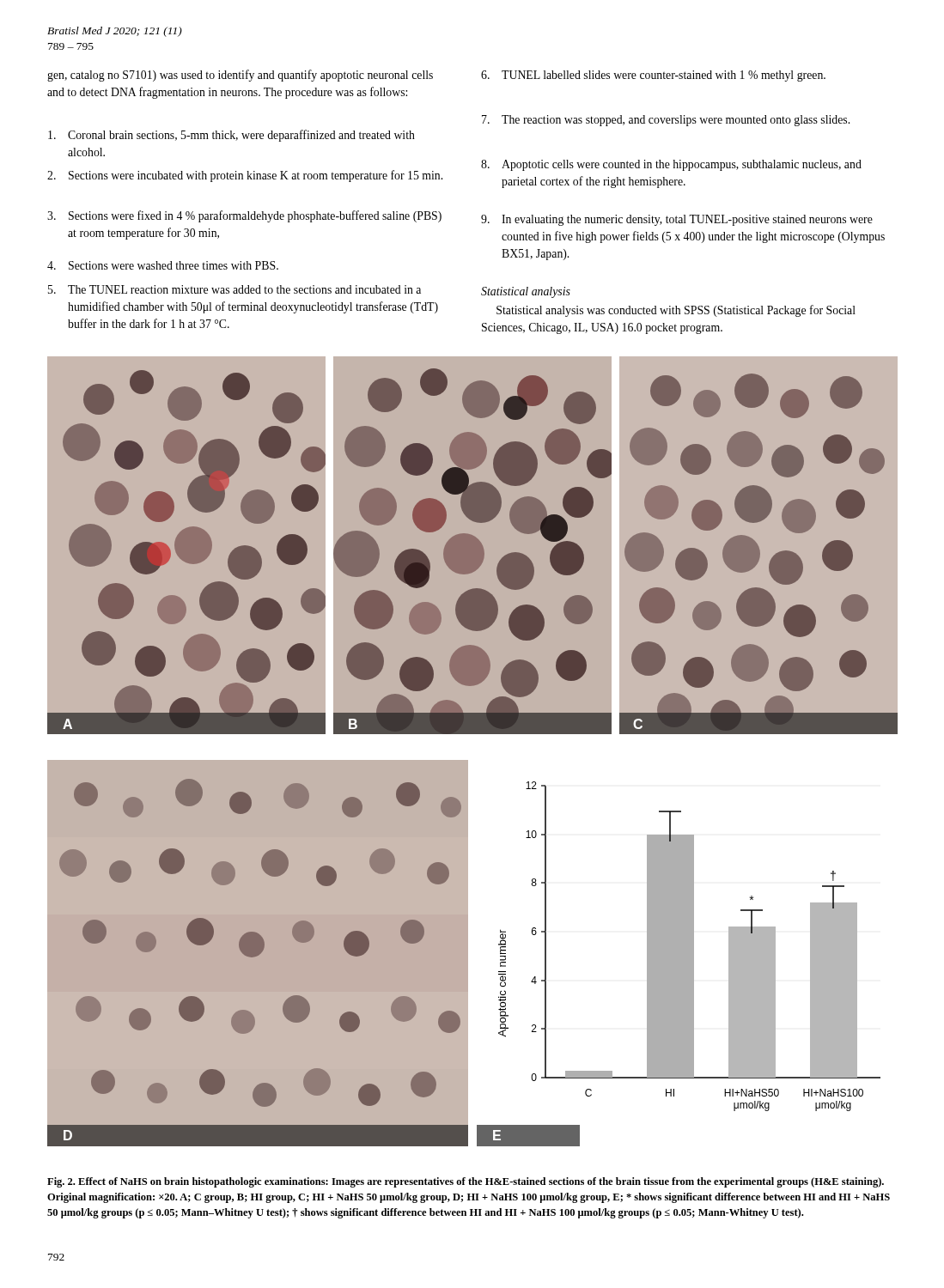
Task: Locate the list item that says "8.Apoptotic cells were counted in the"
Action: (687, 173)
